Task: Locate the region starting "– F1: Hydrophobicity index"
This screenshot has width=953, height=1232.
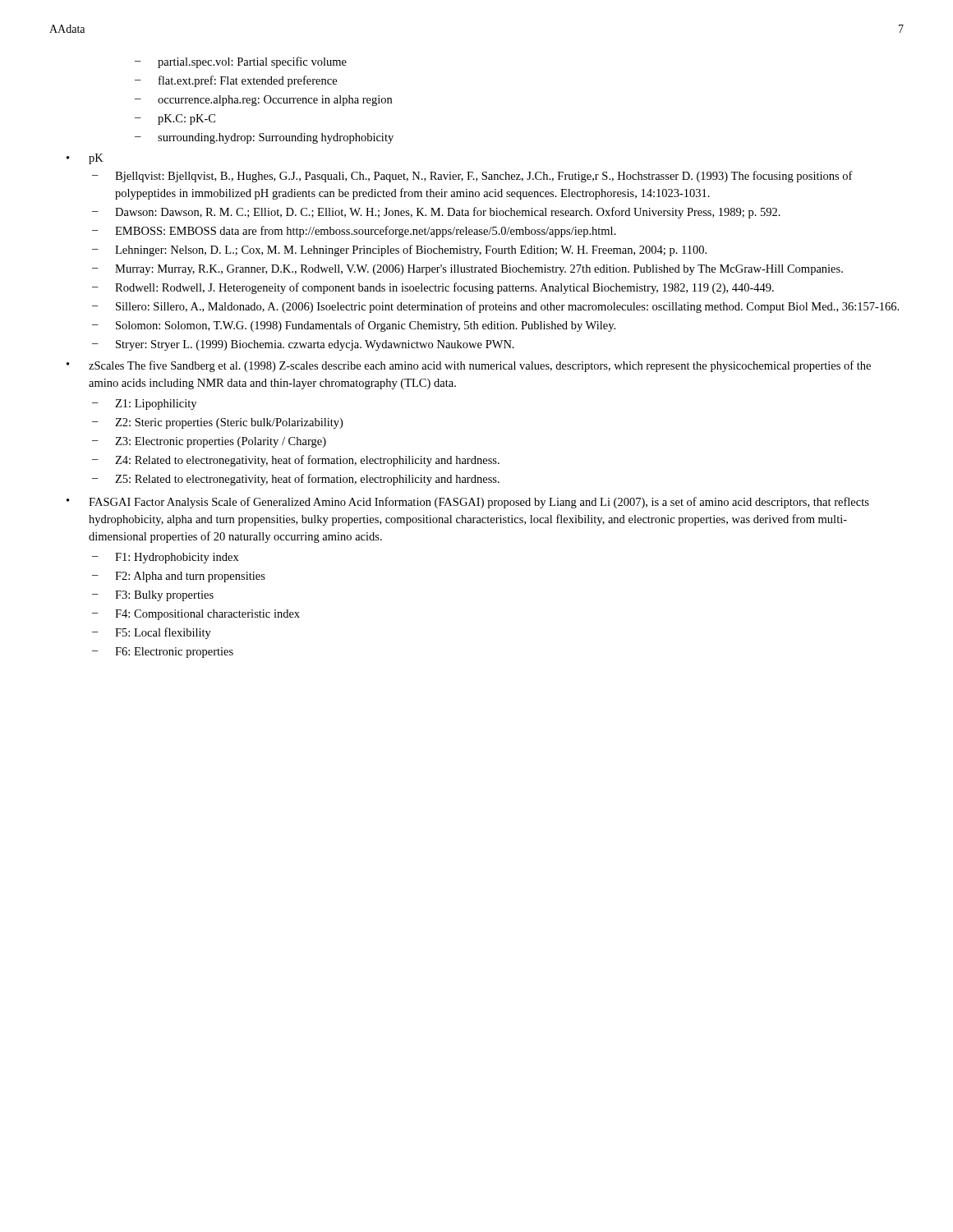Action: (166, 558)
